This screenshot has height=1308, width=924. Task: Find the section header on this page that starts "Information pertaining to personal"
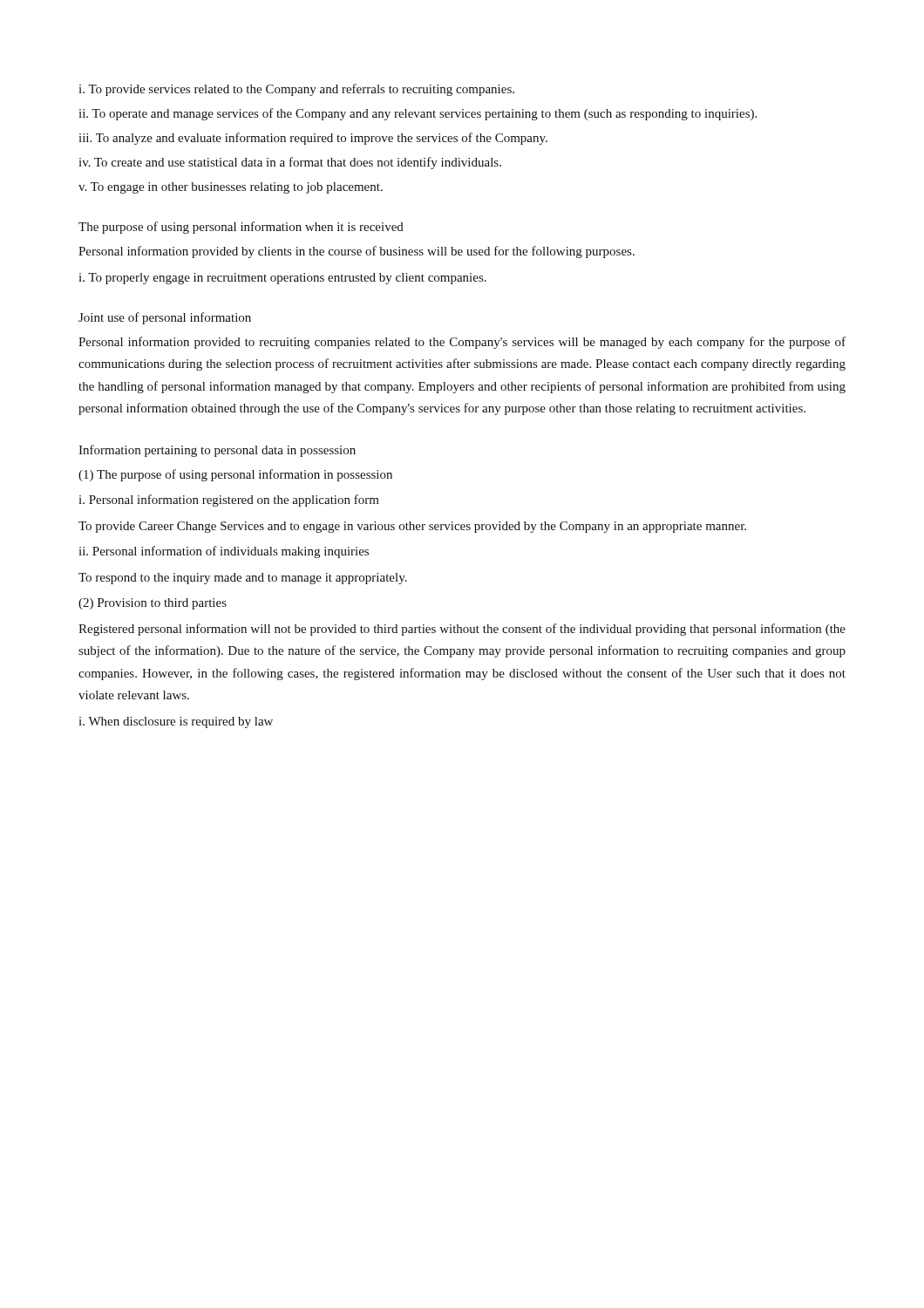(217, 449)
